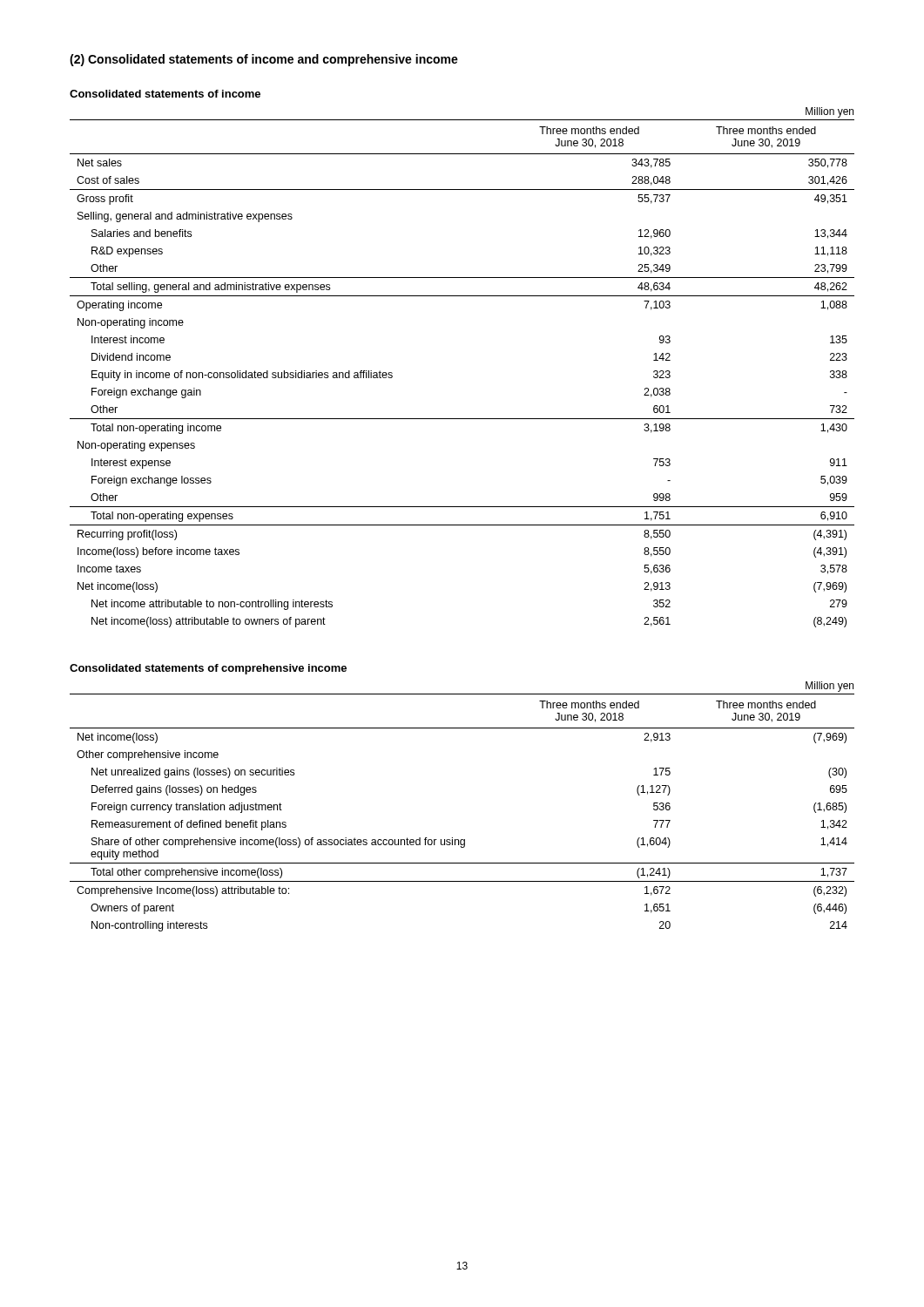Navigate to the passage starting "Consolidated statements of income"

(165, 94)
